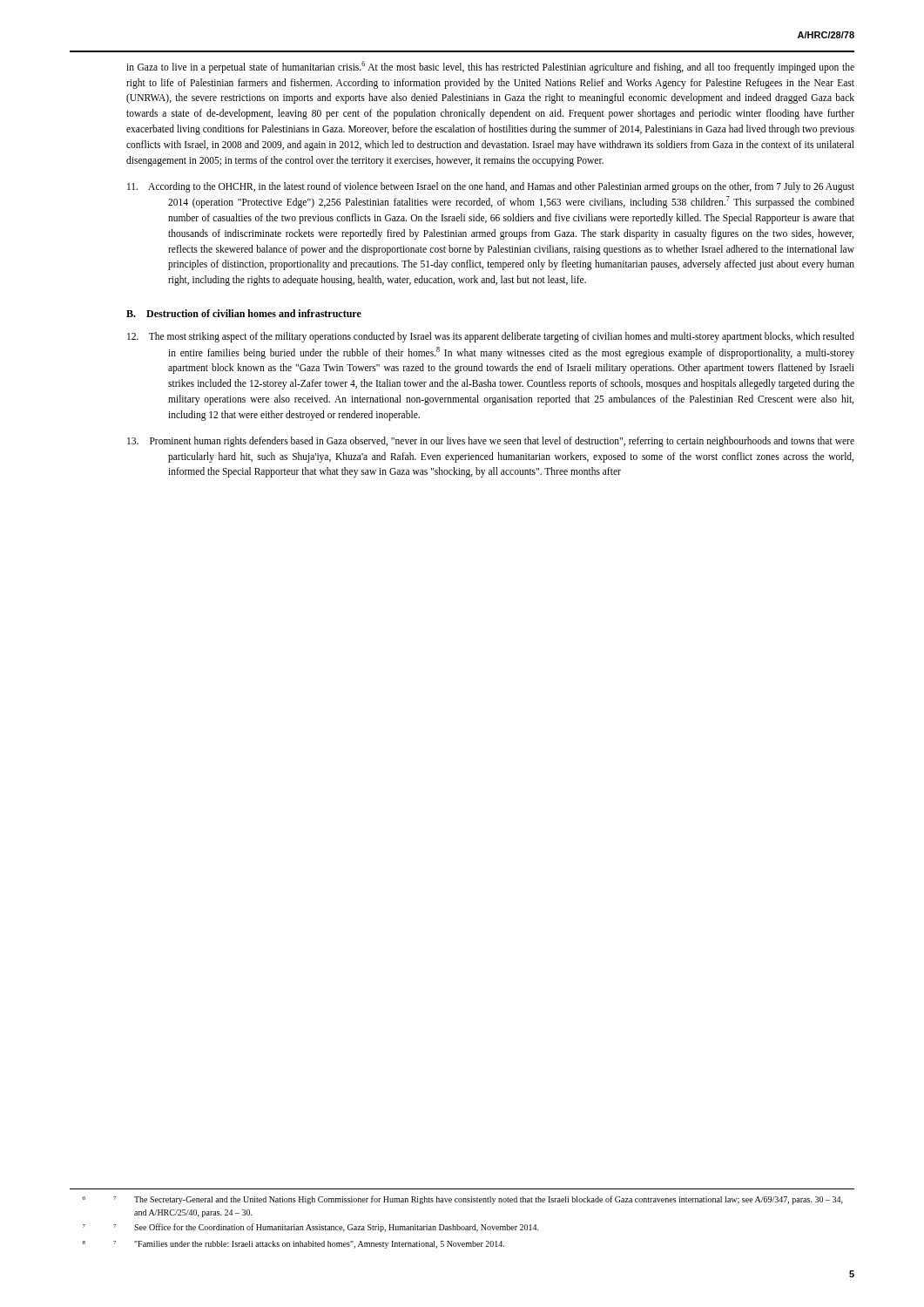Viewport: 924px width, 1307px height.
Task: Find the region starting "8 7 "Families under the rubble:"
Action: pyautogui.click(x=462, y=1245)
